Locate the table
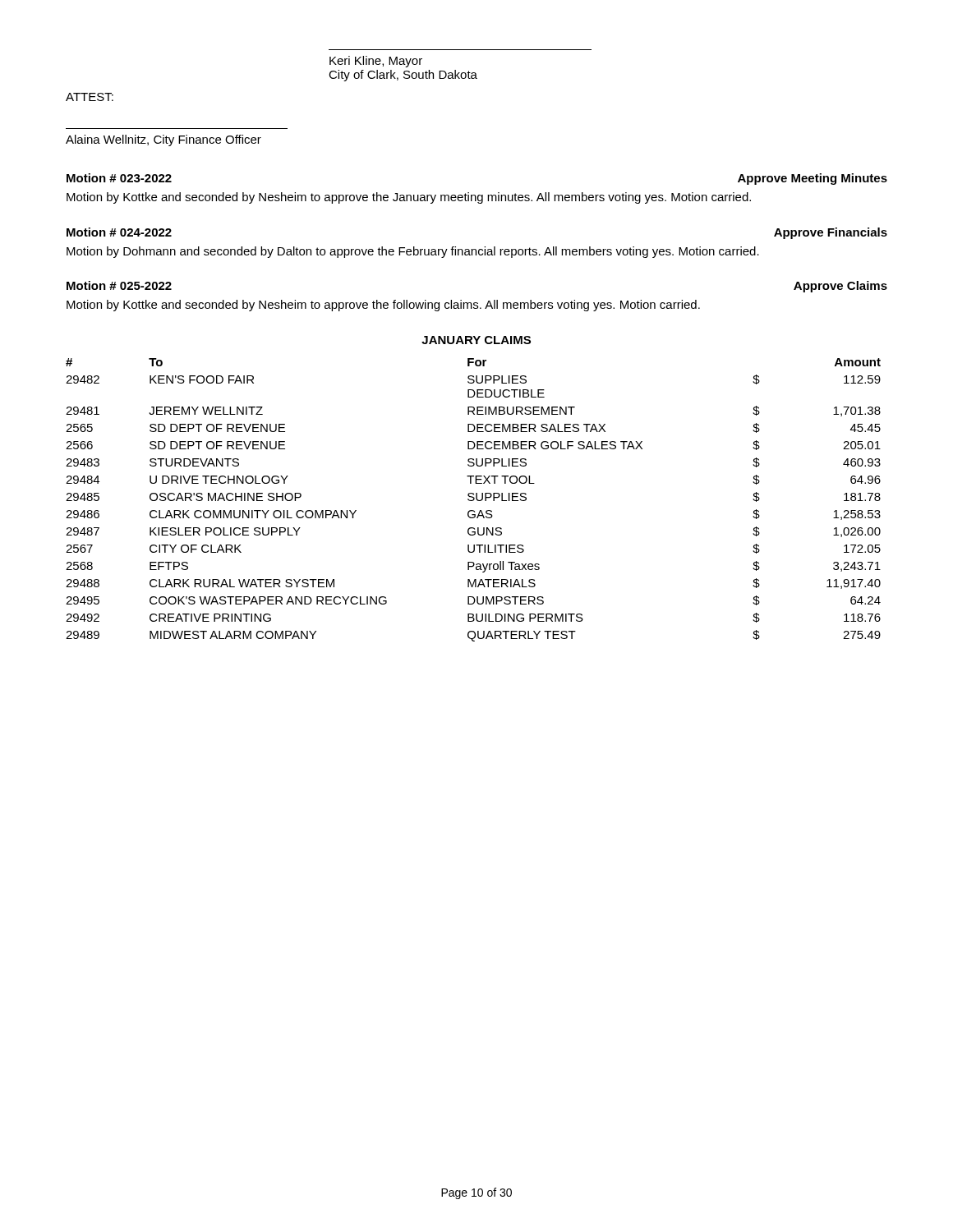The width and height of the screenshot is (953, 1232). [x=476, y=498]
